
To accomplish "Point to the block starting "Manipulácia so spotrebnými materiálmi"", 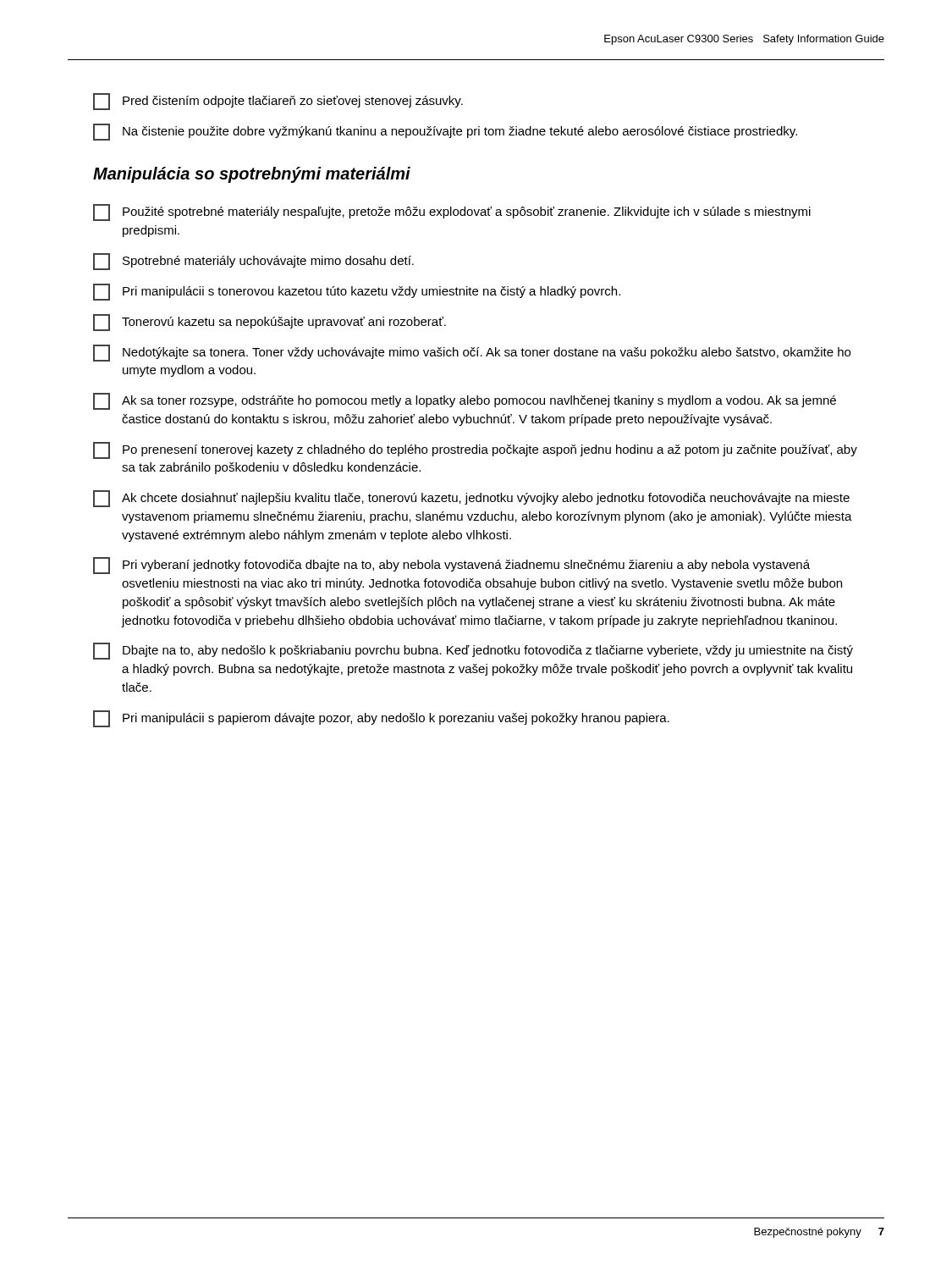I will pyautogui.click(x=252, y=174).
